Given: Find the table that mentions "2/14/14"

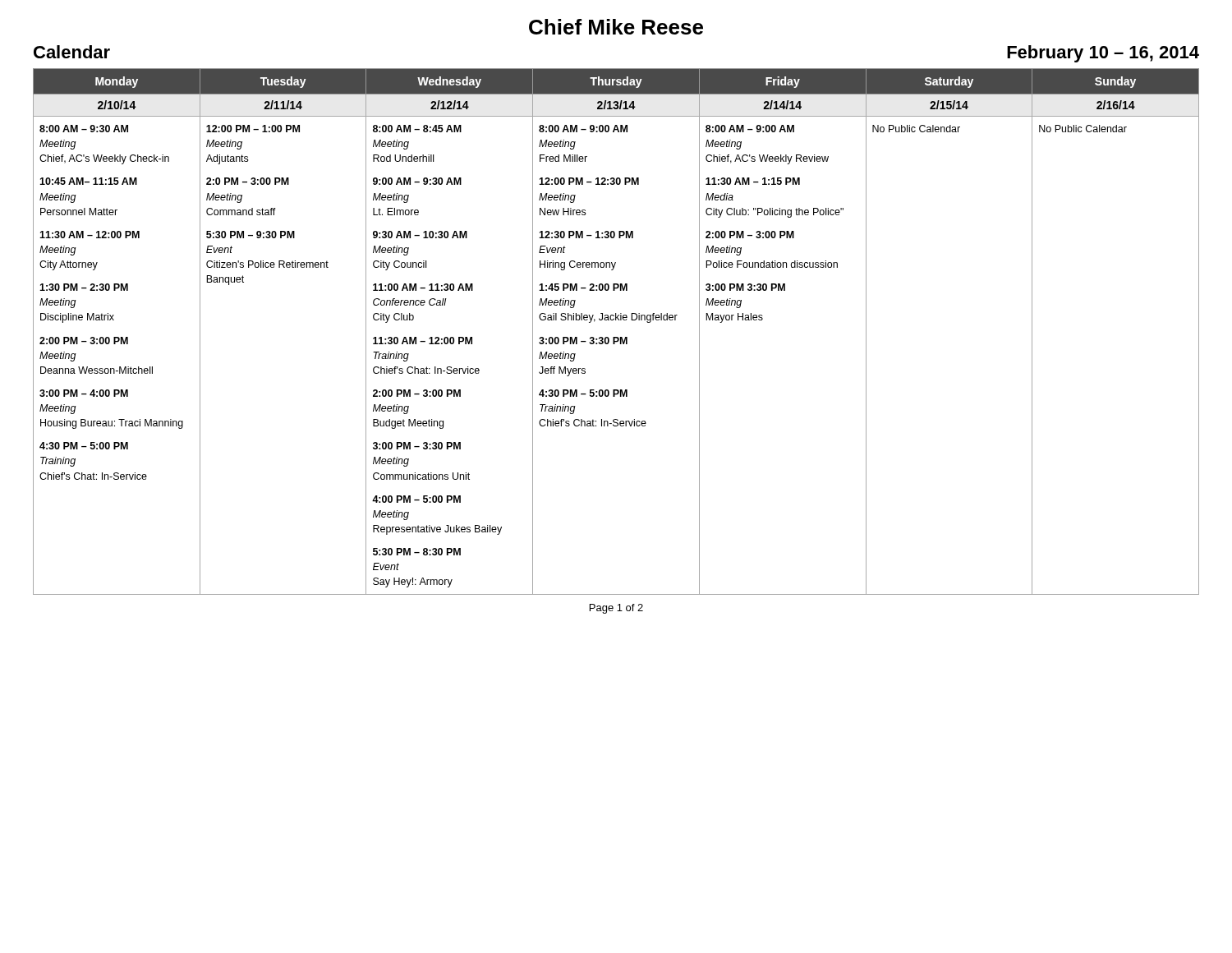Looking at the screenshot, I should [616, 332].
